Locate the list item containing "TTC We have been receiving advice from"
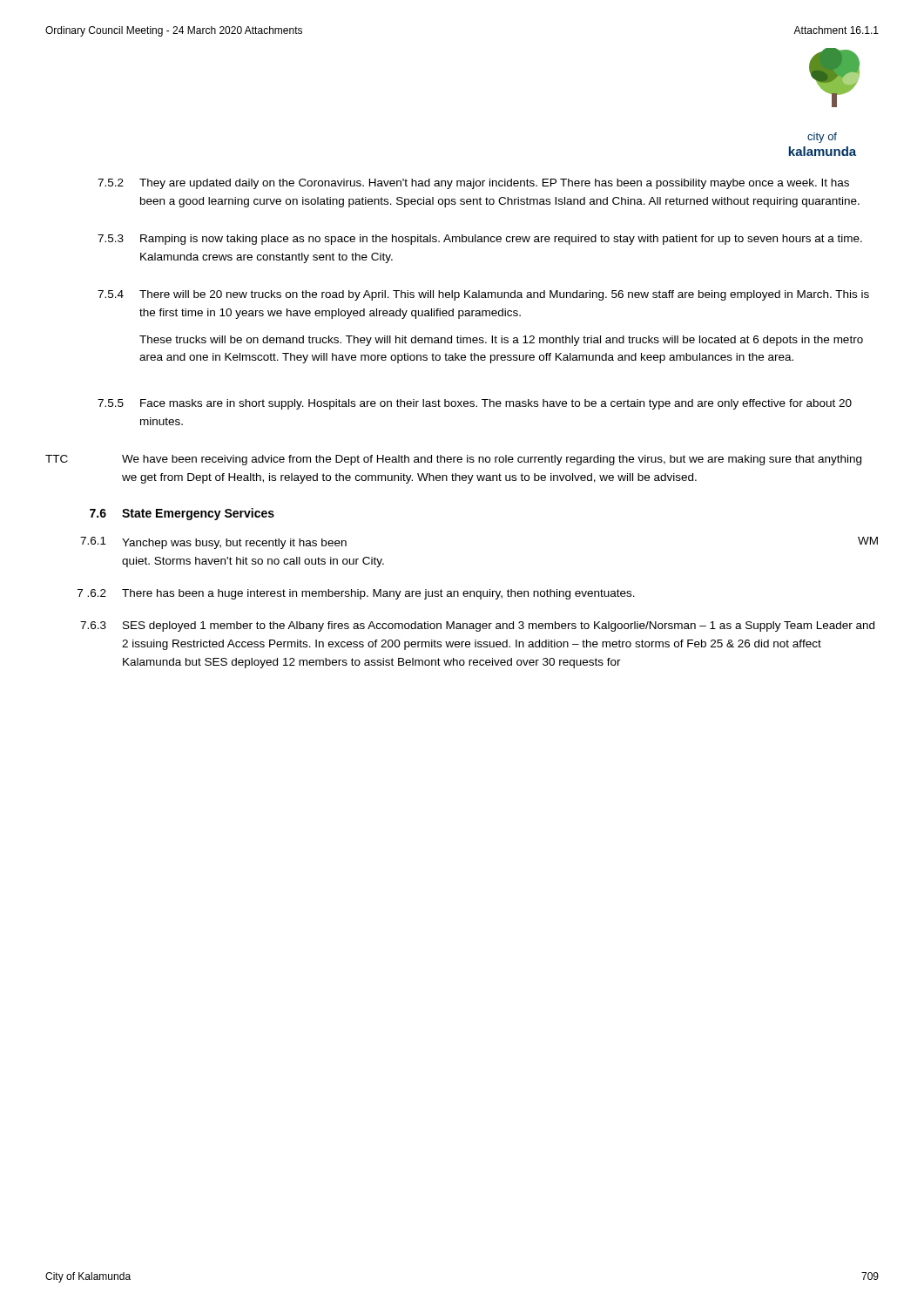 [462, 469]
